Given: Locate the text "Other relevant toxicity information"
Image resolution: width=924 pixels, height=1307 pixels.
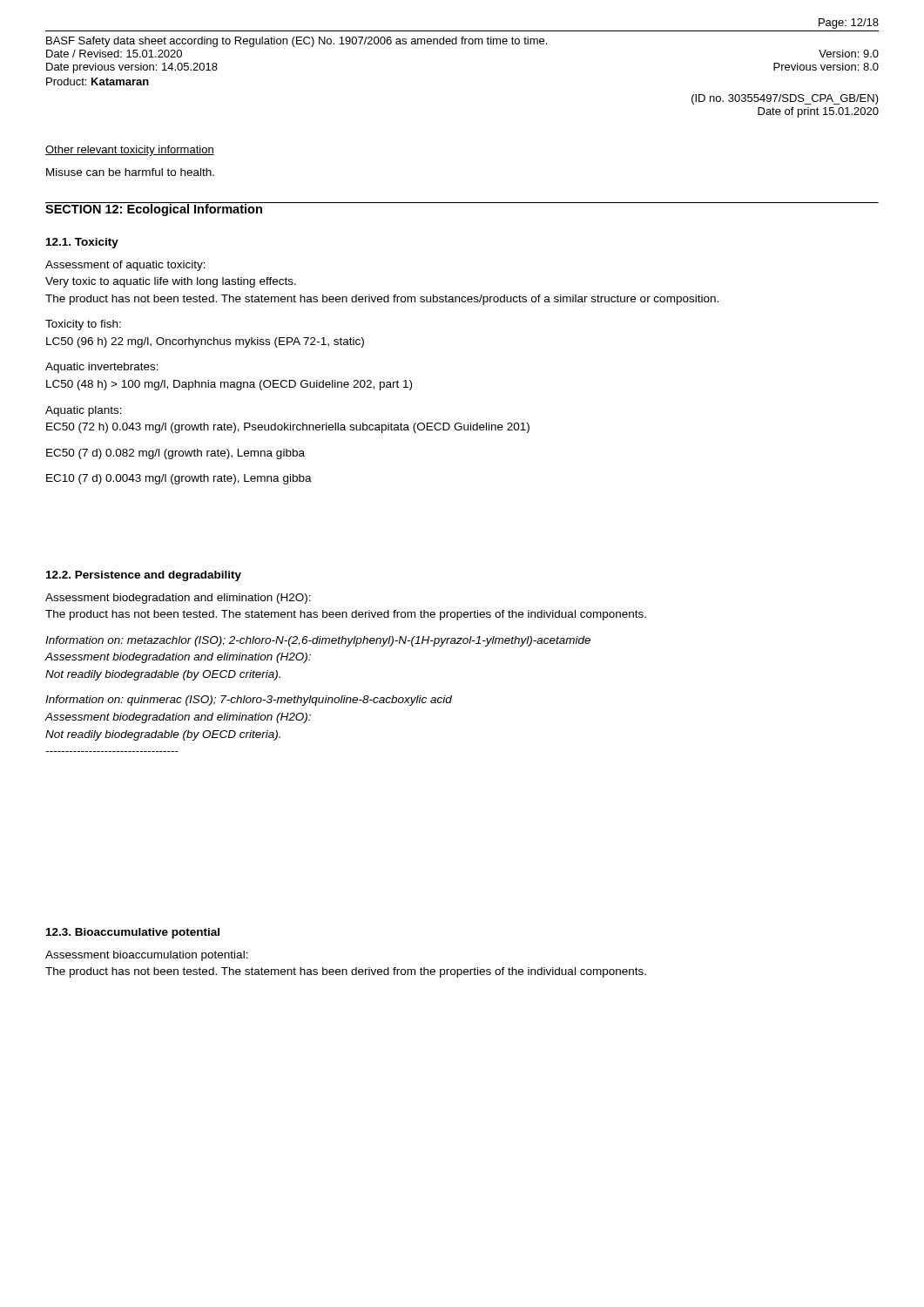Looking at the screenshot, I should tap(130, 149).
